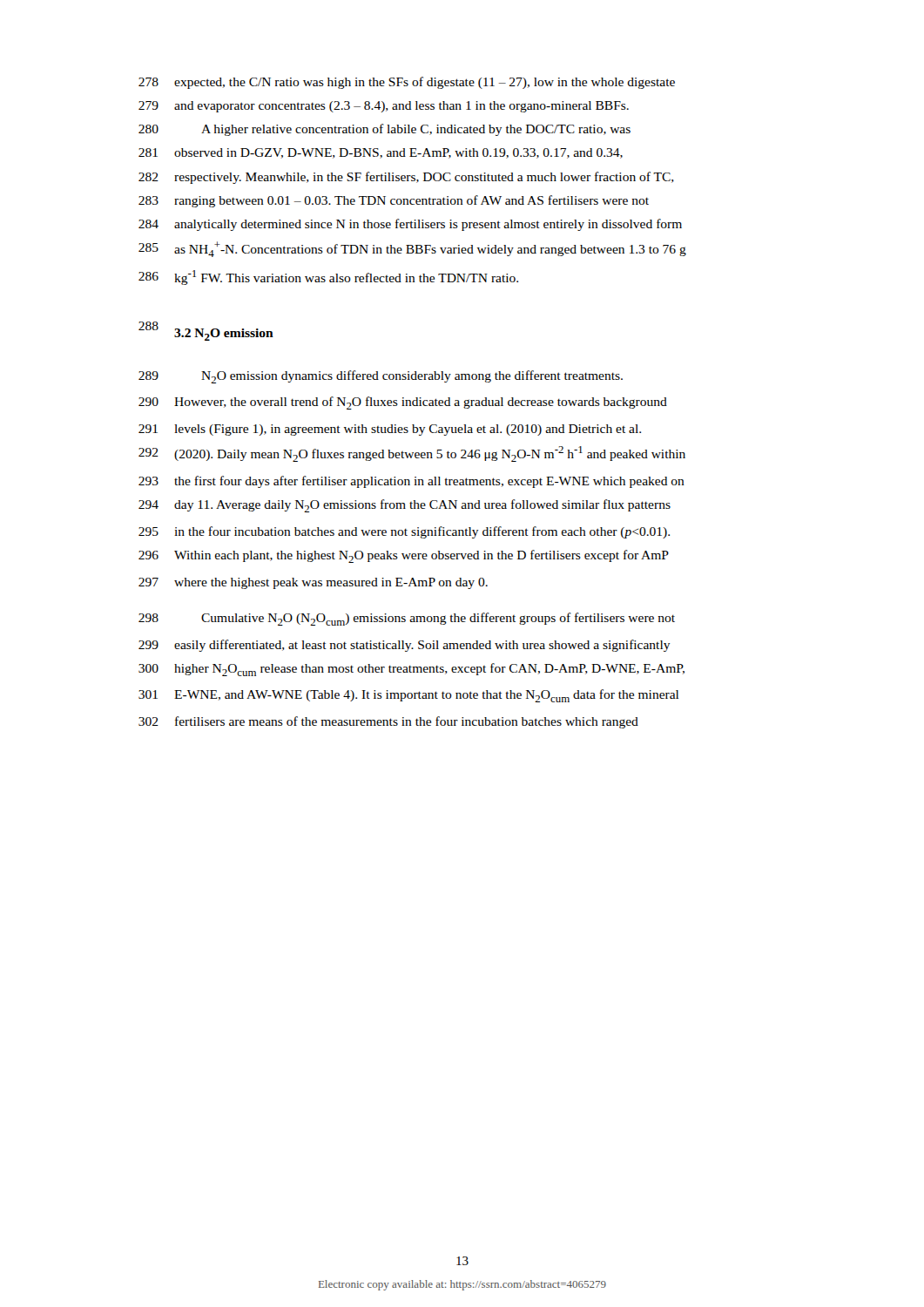The image size is (924, 1307).
Task: Click the passage that begins "281 observed in D-GZV, D-WNE, D-BNS, and"
Action: (462, 152)
